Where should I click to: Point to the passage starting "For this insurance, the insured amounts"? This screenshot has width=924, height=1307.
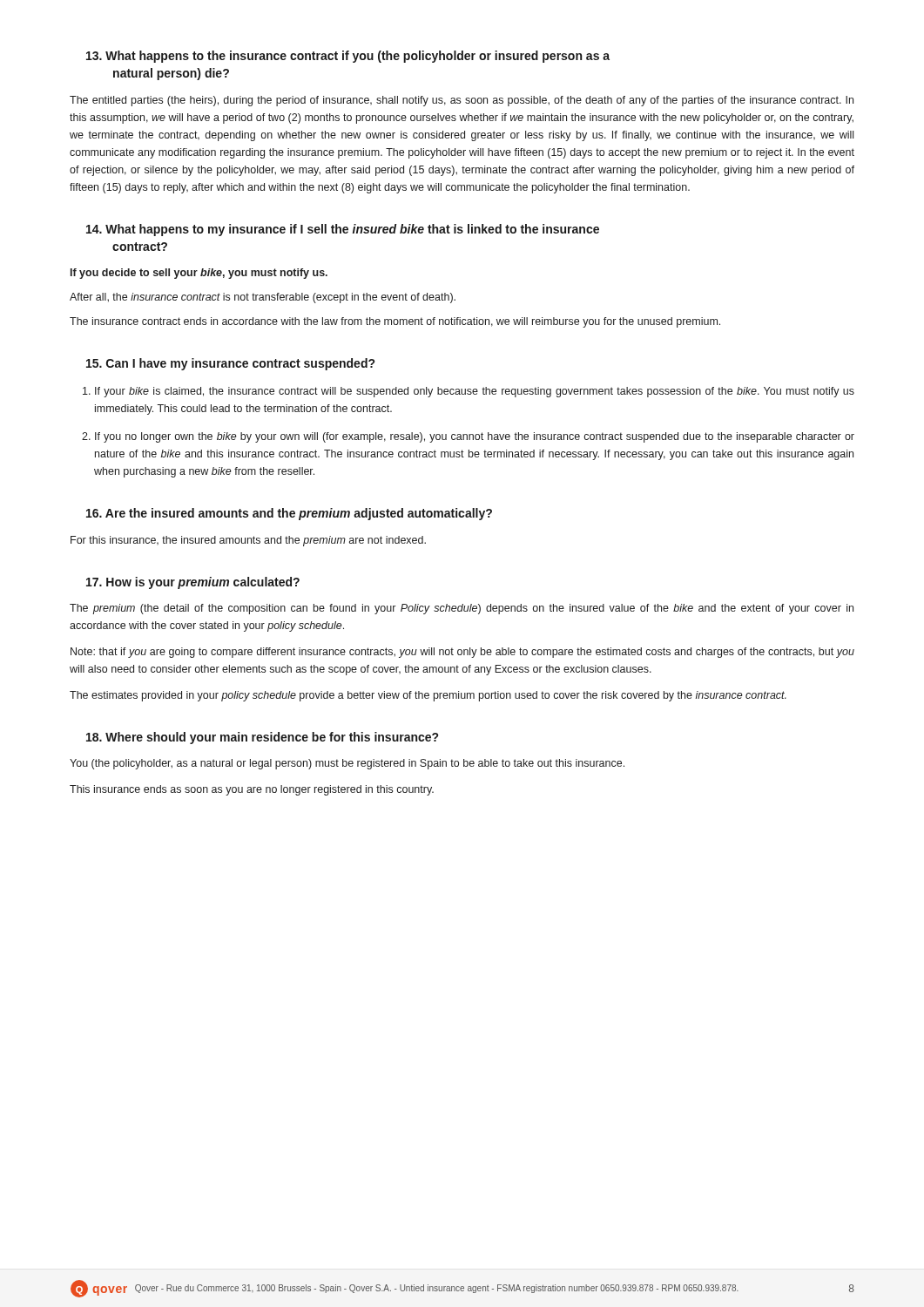point(248,540)
